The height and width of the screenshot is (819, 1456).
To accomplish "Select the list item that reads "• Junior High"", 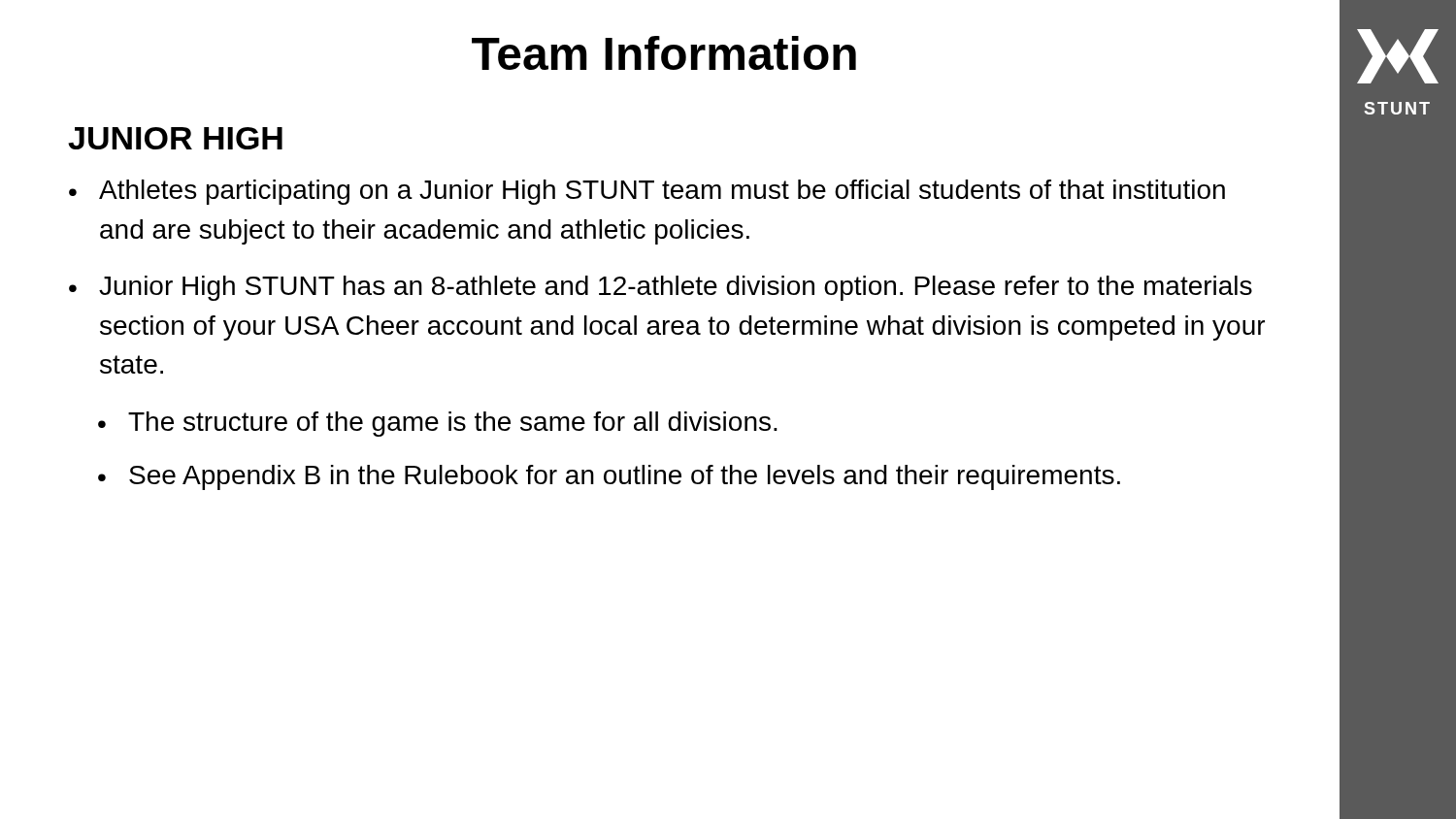I will [x=670, y=326].
